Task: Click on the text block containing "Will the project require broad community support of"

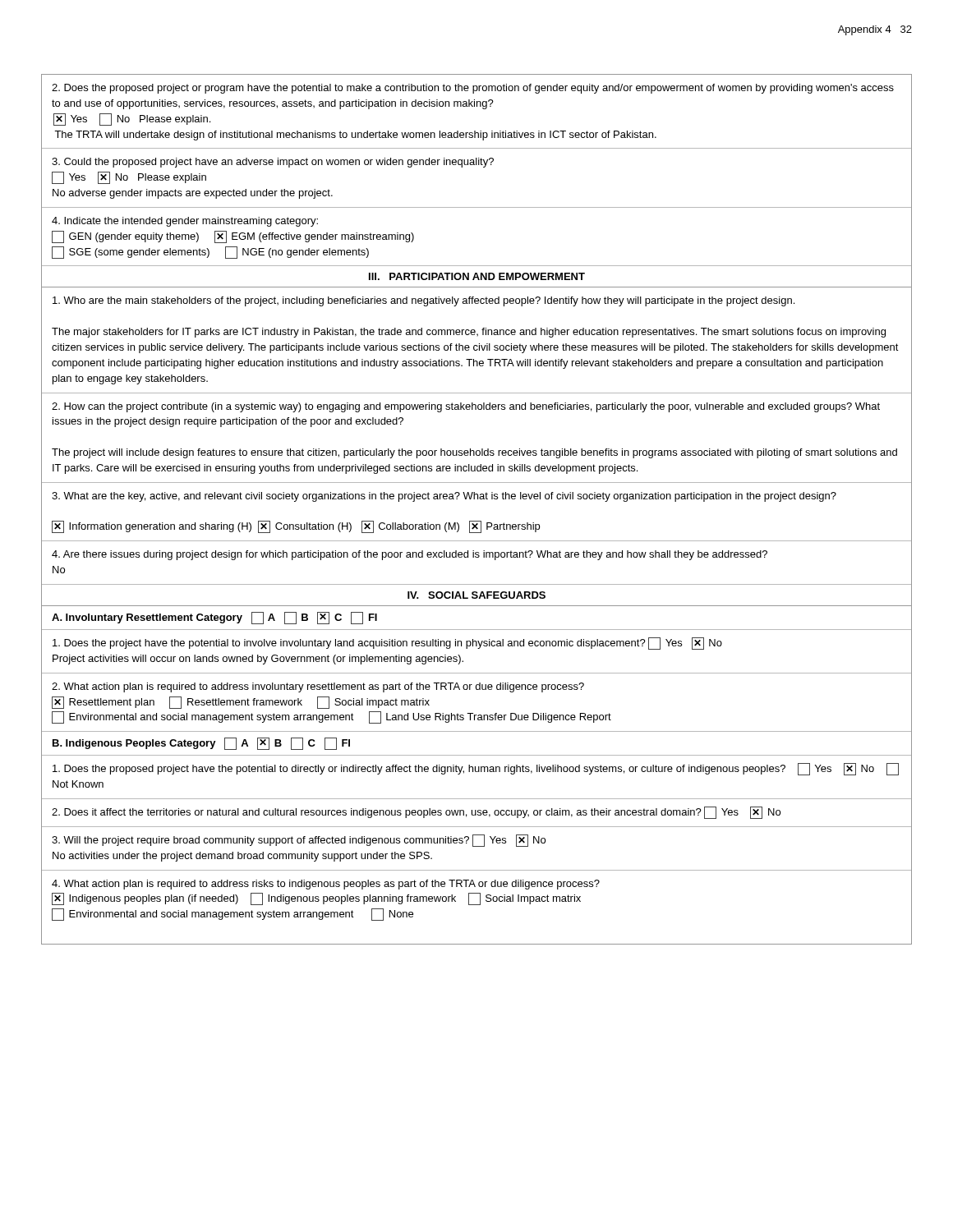Action: [x=299, y=847]
